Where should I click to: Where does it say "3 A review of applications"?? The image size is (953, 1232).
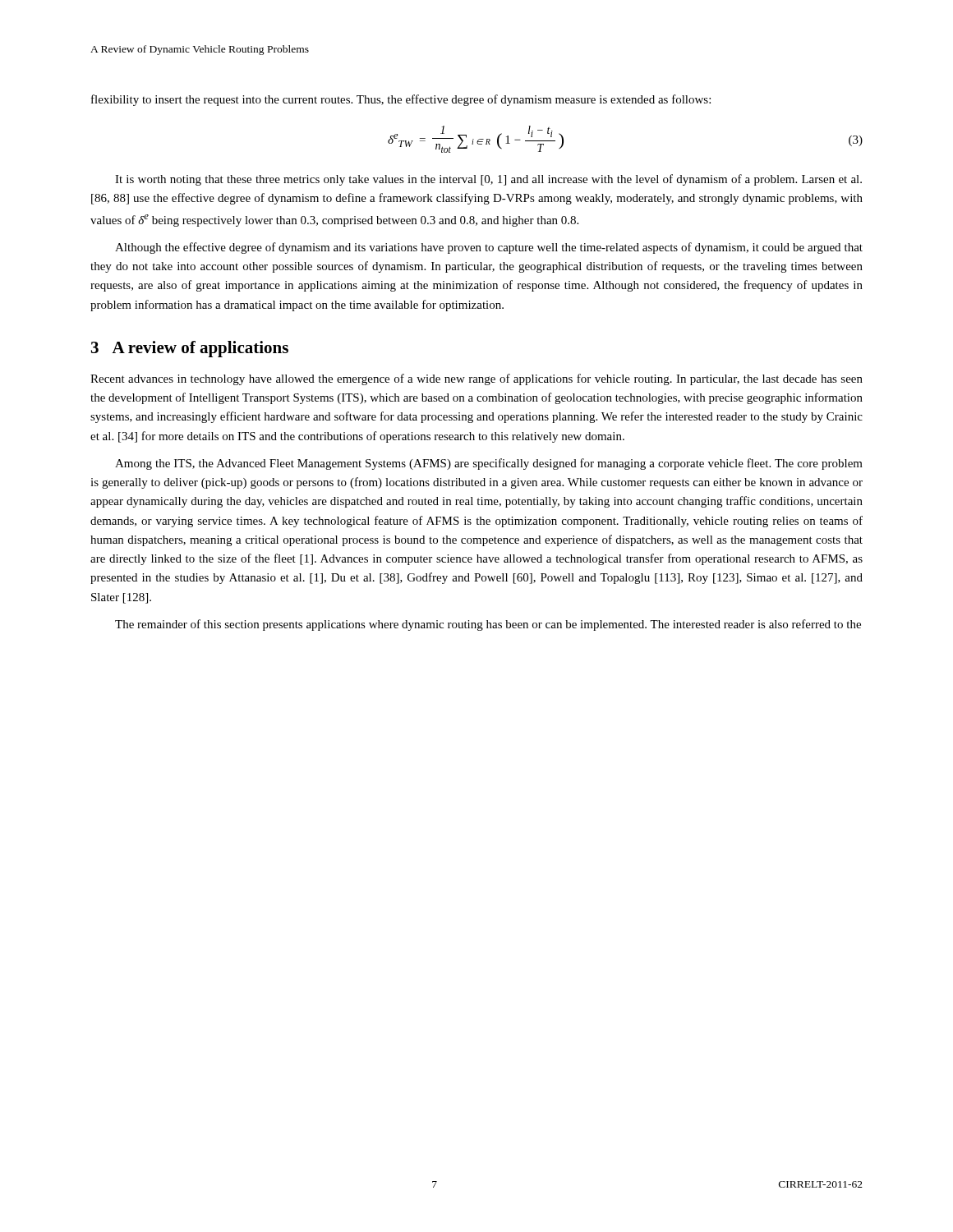(x=190, y=347)
